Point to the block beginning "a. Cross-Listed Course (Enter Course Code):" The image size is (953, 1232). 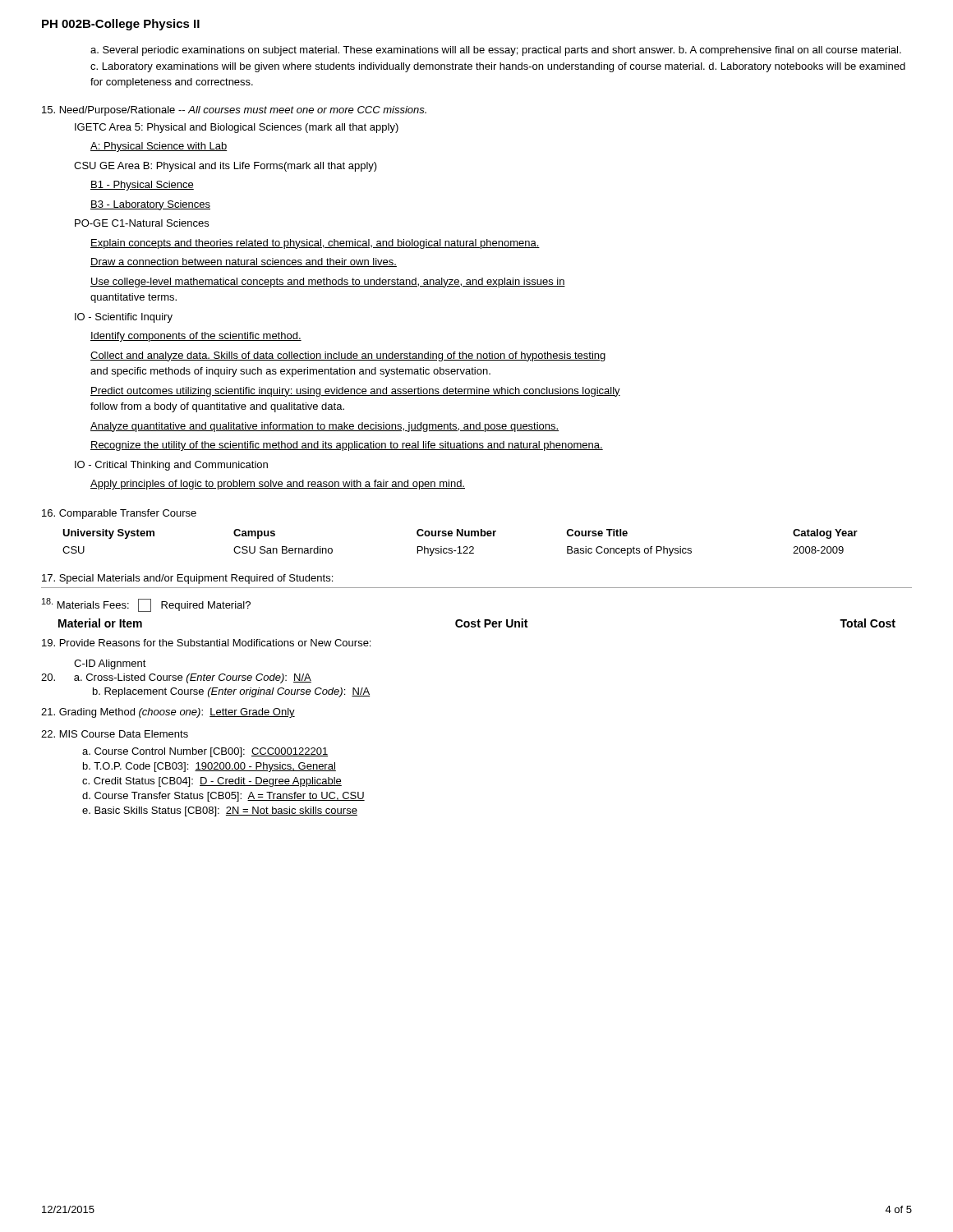(x=176, y=677)
